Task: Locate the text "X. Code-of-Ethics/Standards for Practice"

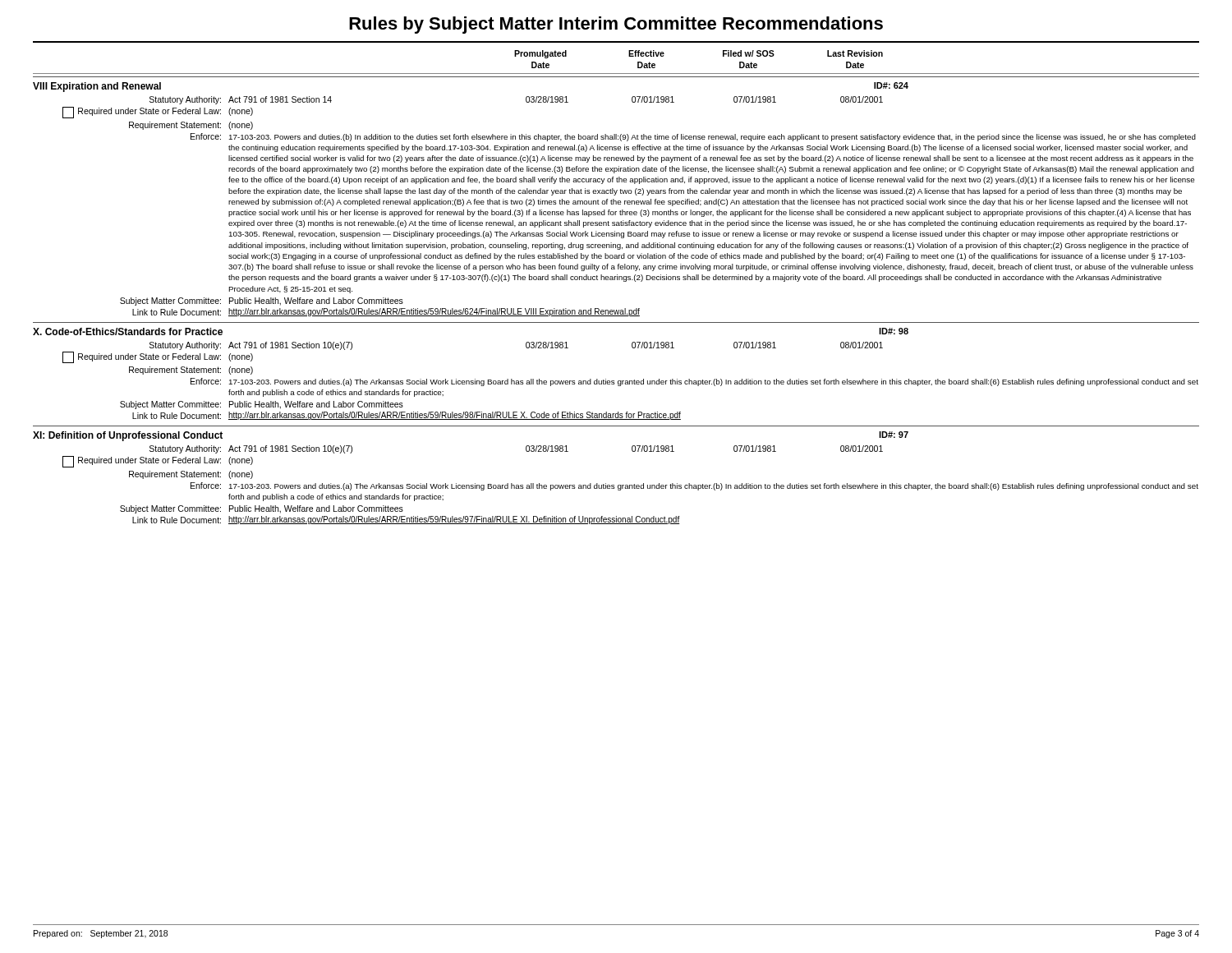Action: tap(128, 332)
